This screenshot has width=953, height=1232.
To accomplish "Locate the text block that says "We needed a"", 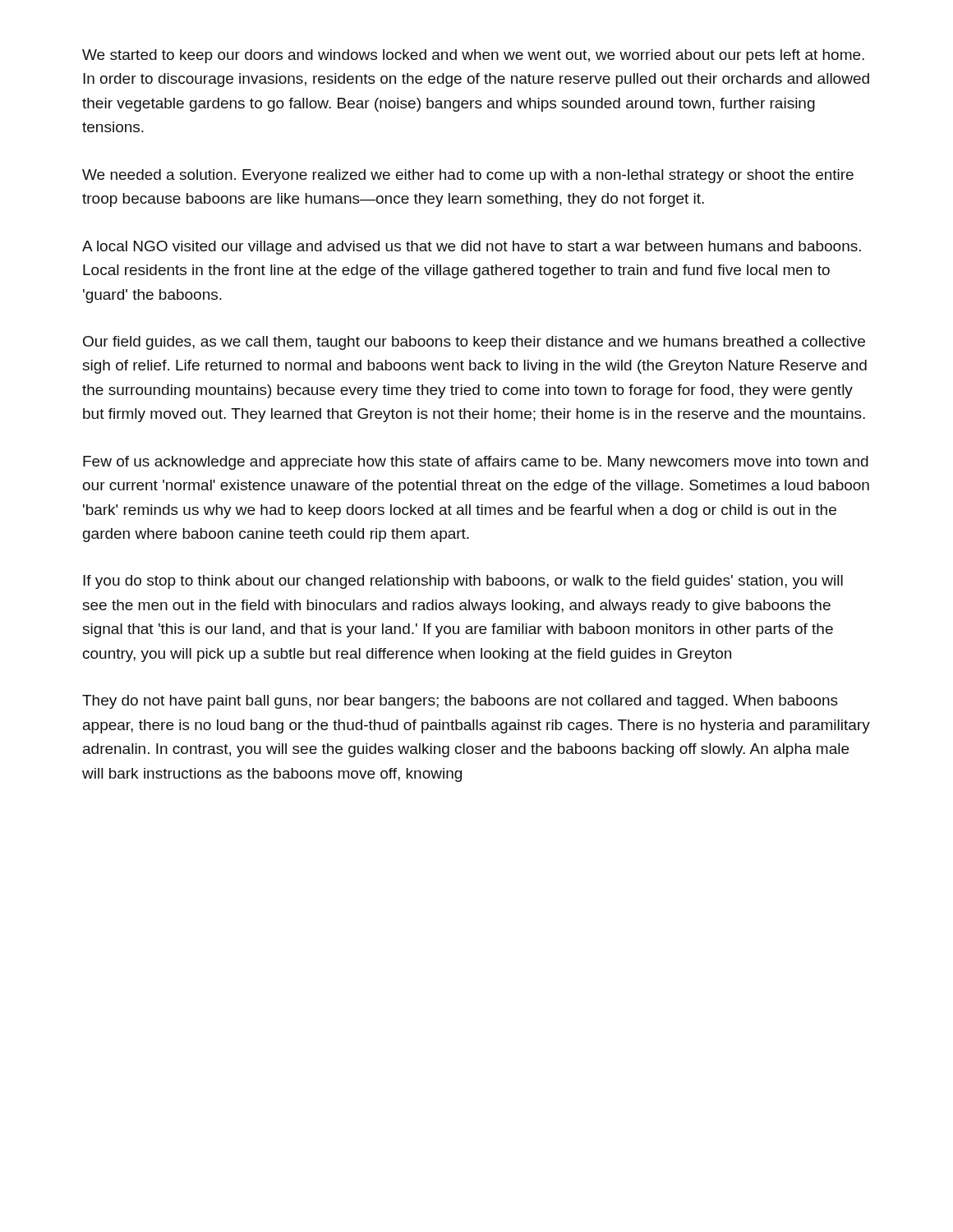I will (468, 186).
